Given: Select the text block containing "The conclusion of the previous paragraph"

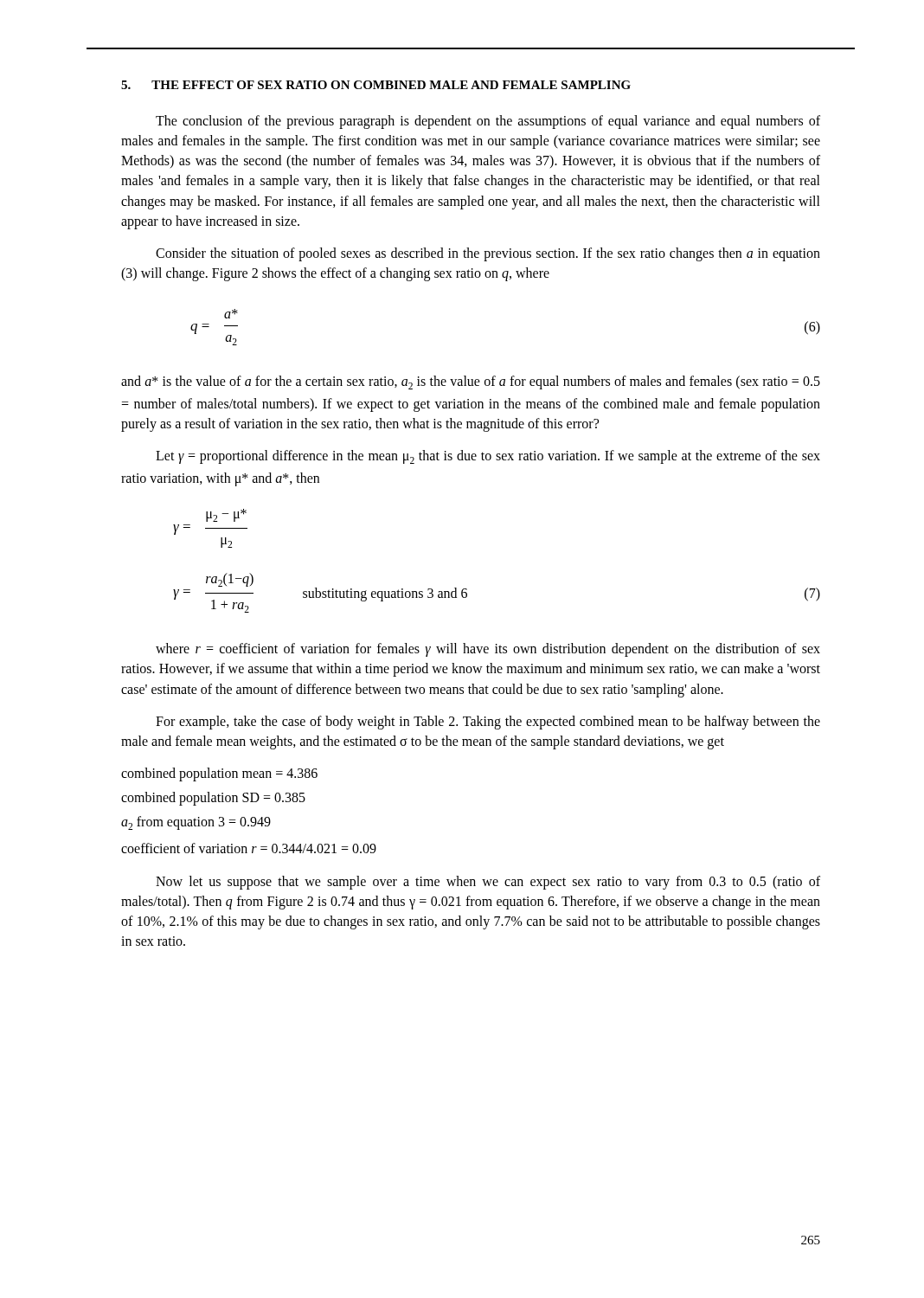Looking at the screenshot, I should (x=471, y=171).
